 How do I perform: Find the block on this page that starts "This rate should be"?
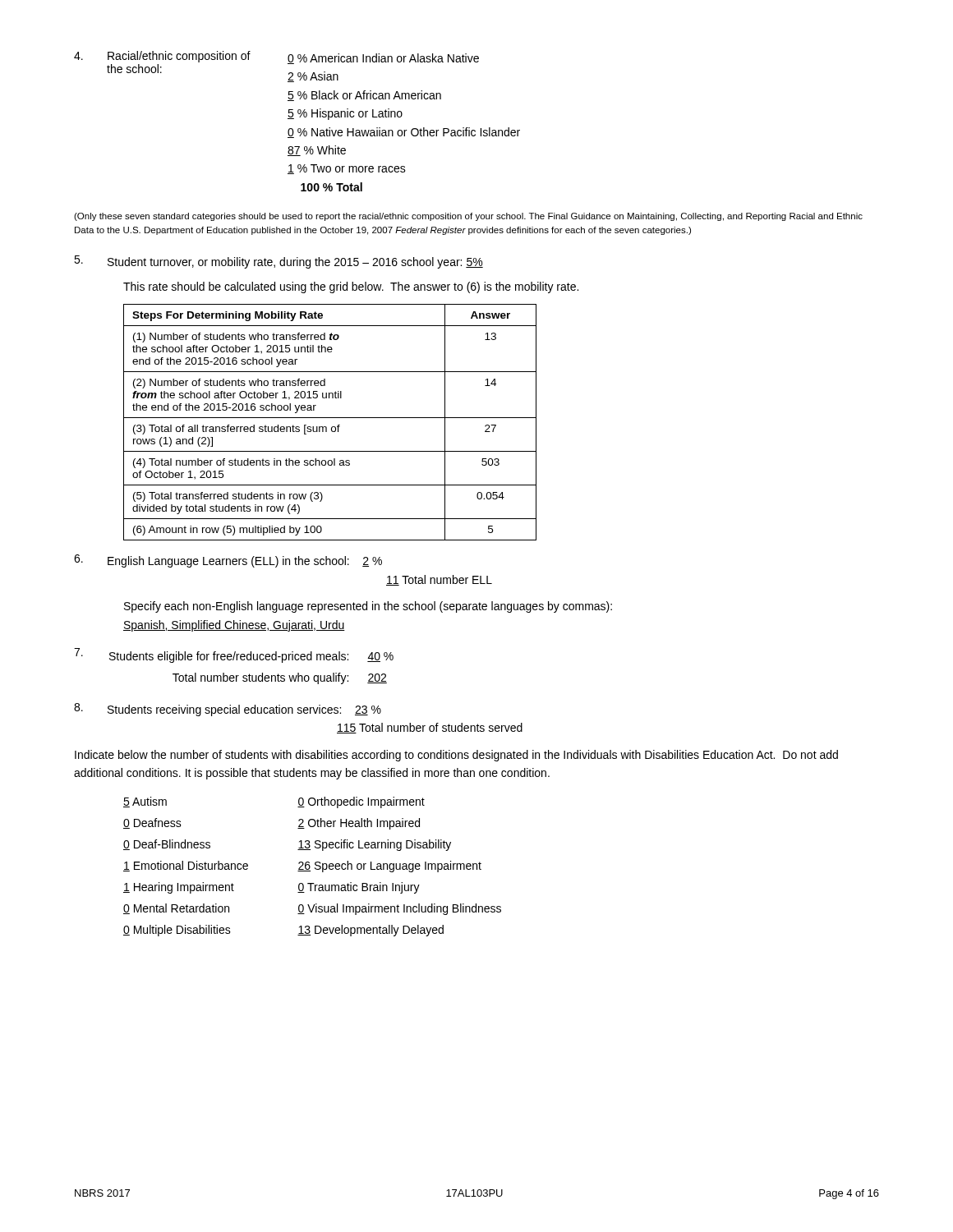pyautogui.click(x=351, y=287)
